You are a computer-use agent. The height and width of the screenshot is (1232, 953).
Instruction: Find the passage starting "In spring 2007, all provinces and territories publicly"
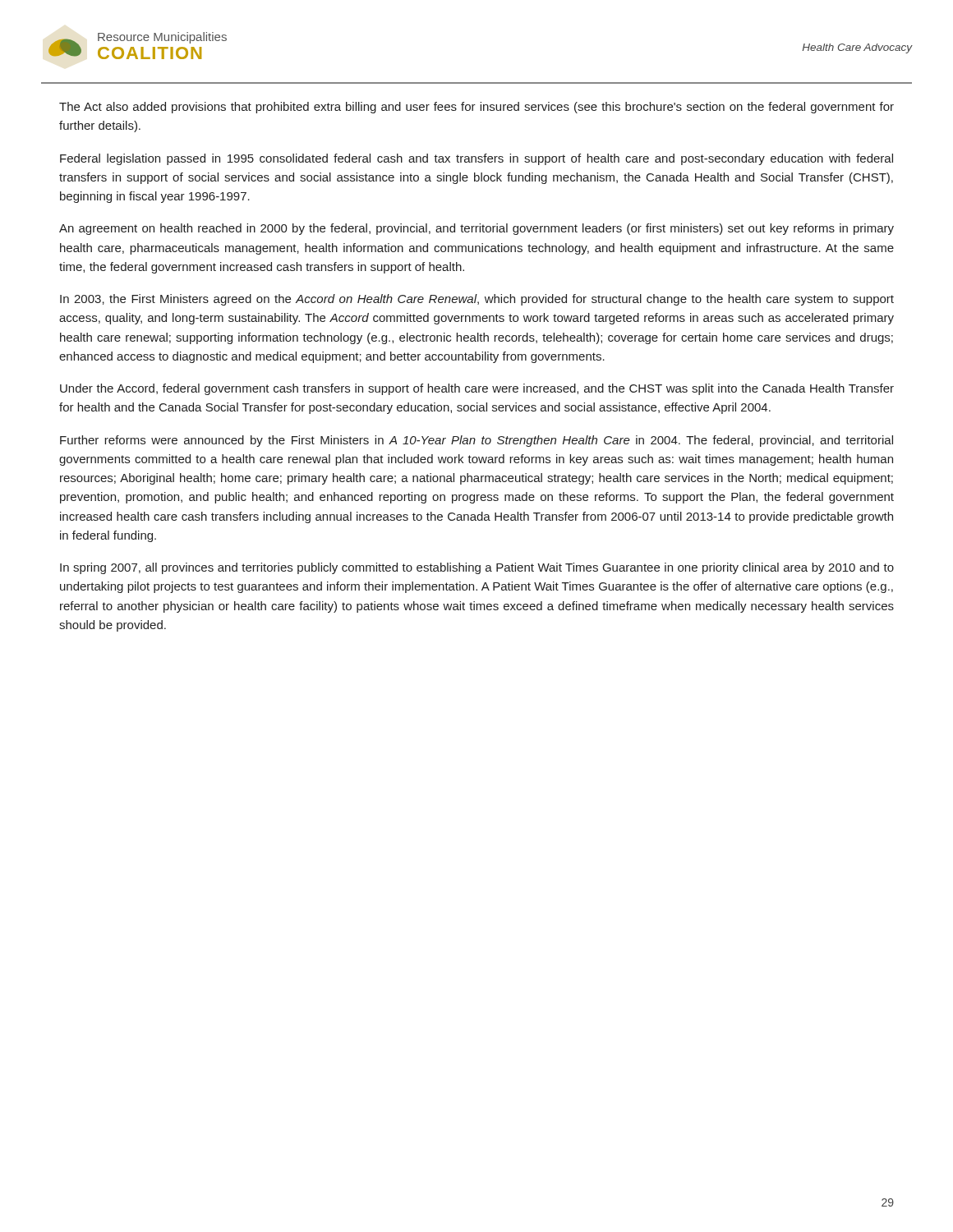(x=476, y=596)
